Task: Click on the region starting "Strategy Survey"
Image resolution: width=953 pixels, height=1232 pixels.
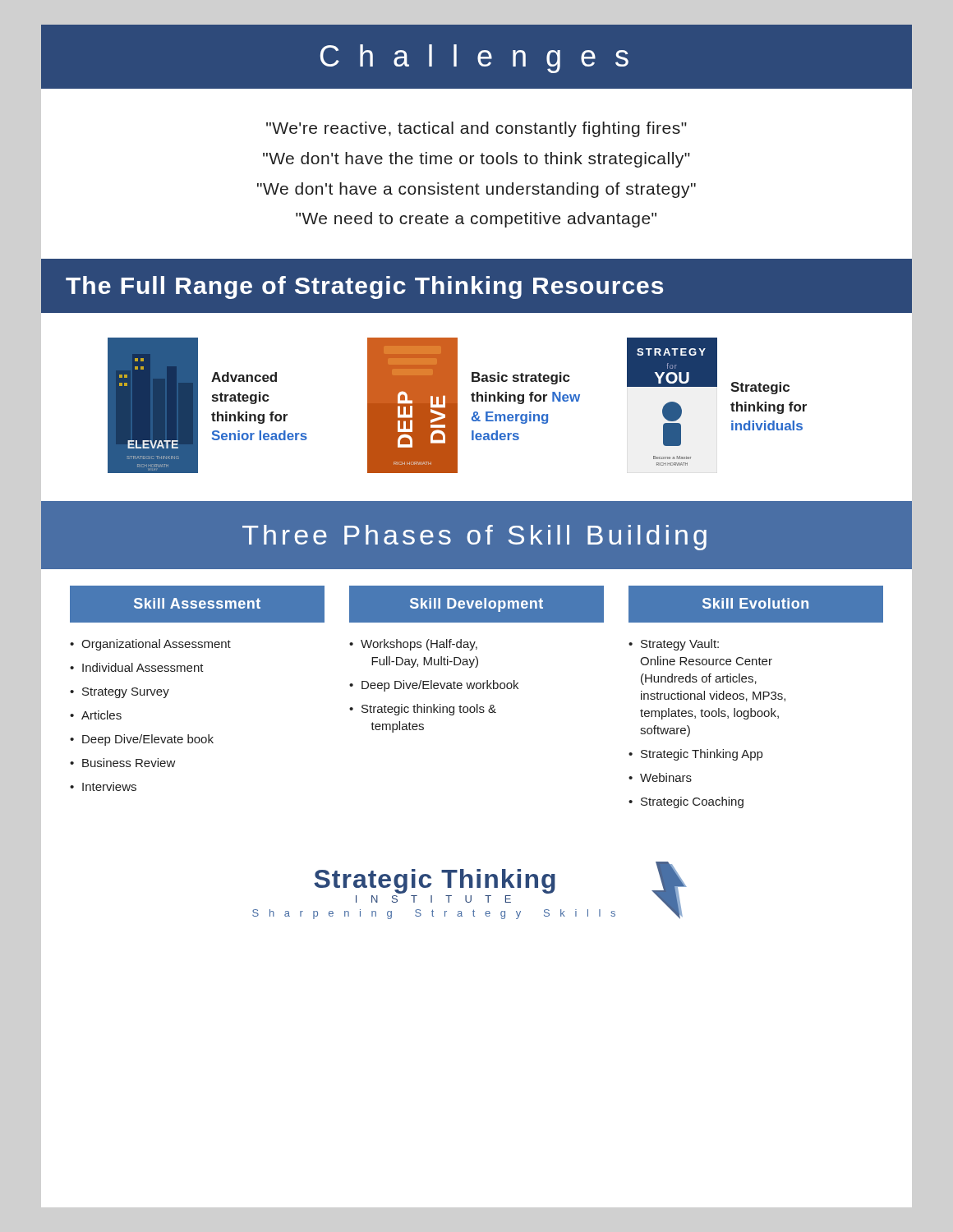Action: [125, 691]
